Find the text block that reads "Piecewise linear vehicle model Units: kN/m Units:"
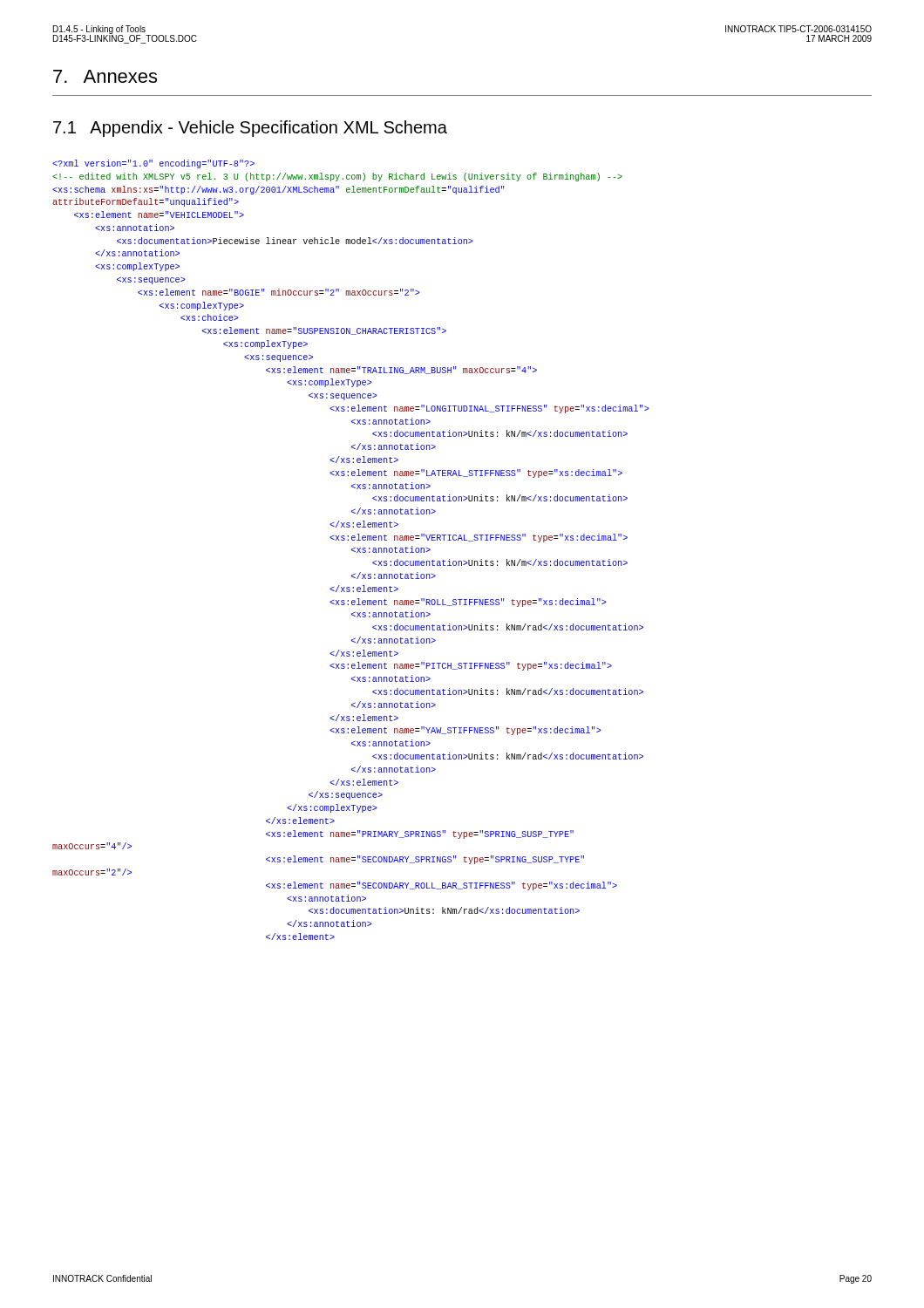 [x=351, y=551]
